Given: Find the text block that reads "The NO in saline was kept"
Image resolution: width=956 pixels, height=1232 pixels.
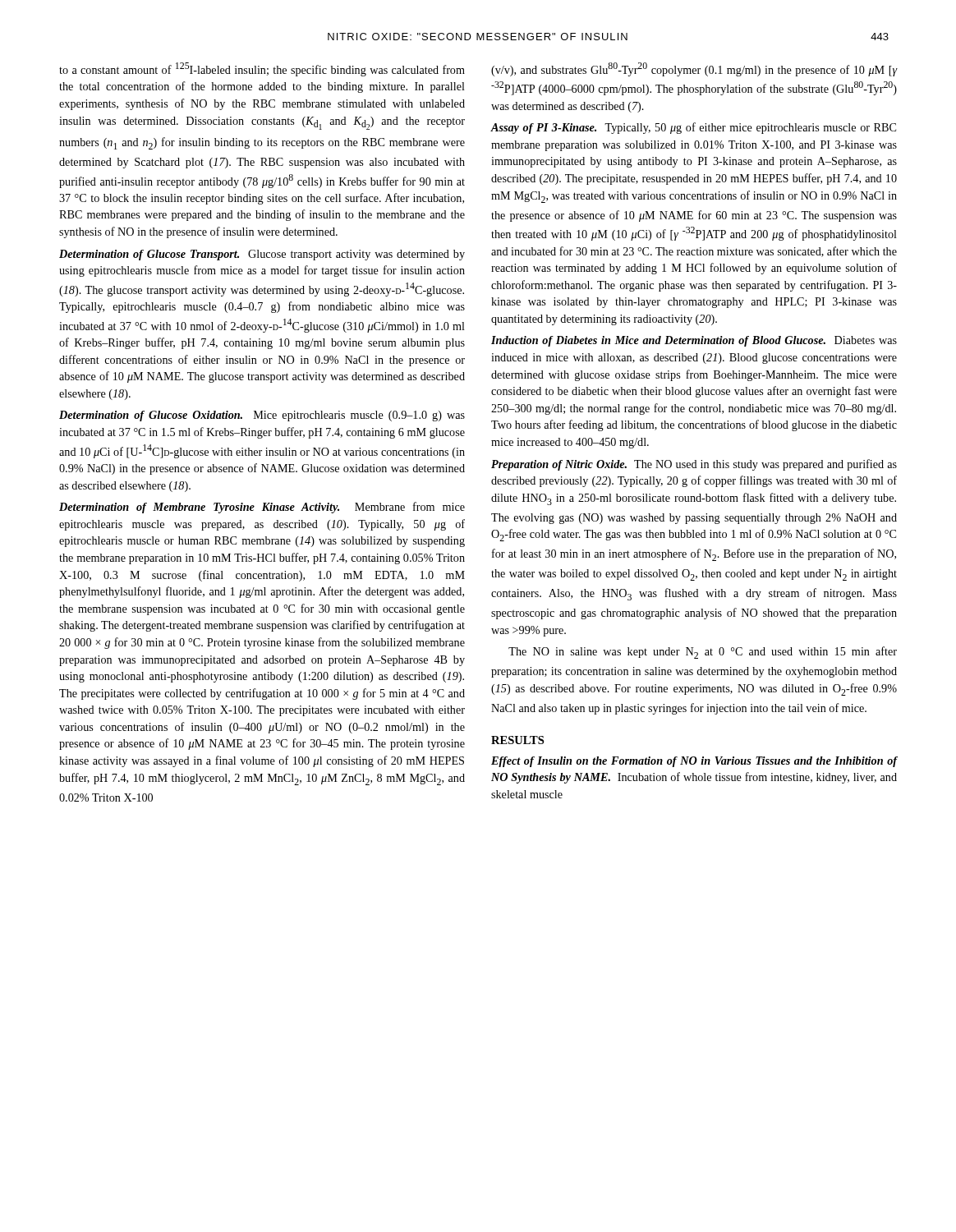Looking at the screenshot, I should click(x=694, y=680).
